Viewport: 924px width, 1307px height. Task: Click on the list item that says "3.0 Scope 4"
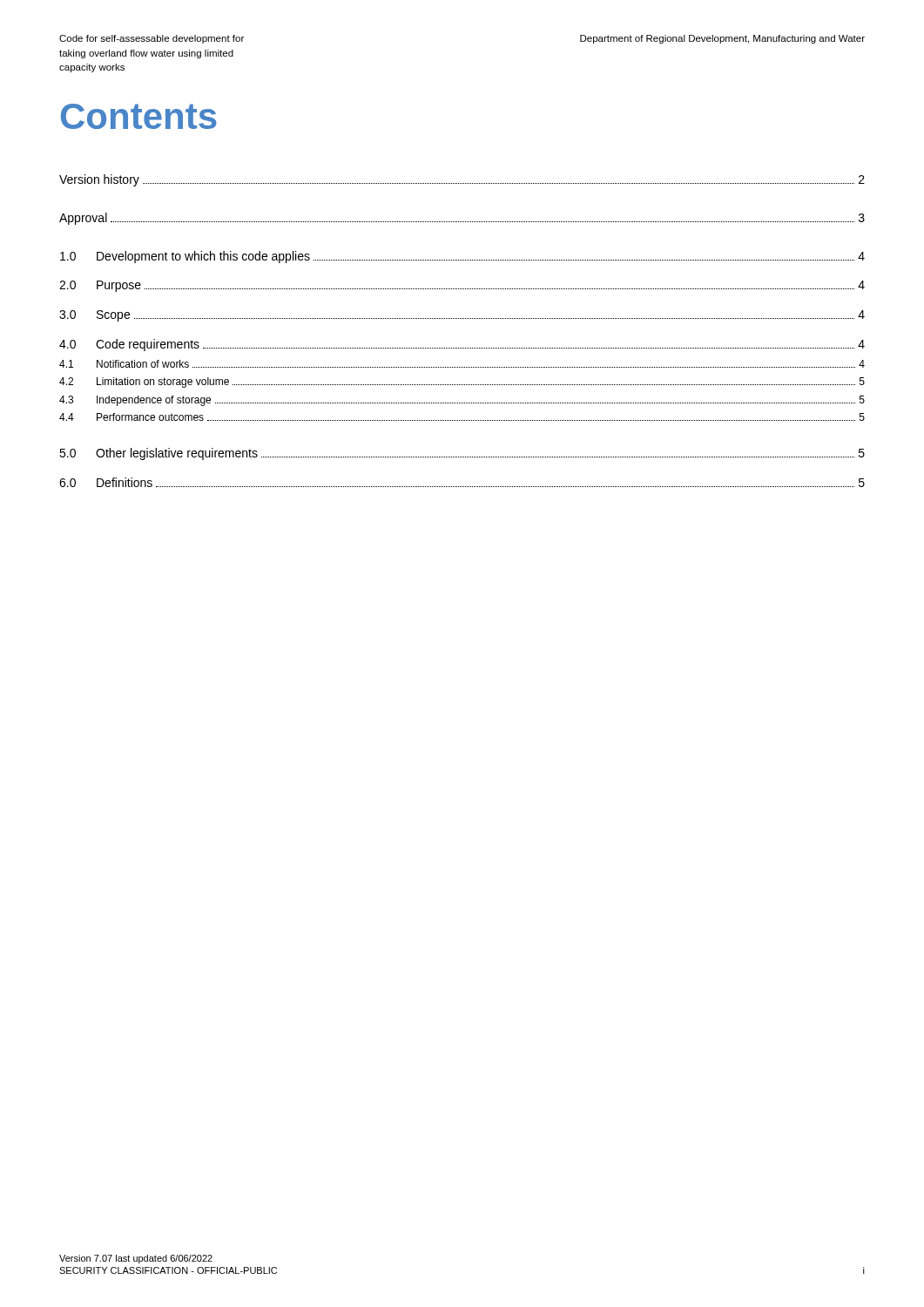tap(462, 316)
